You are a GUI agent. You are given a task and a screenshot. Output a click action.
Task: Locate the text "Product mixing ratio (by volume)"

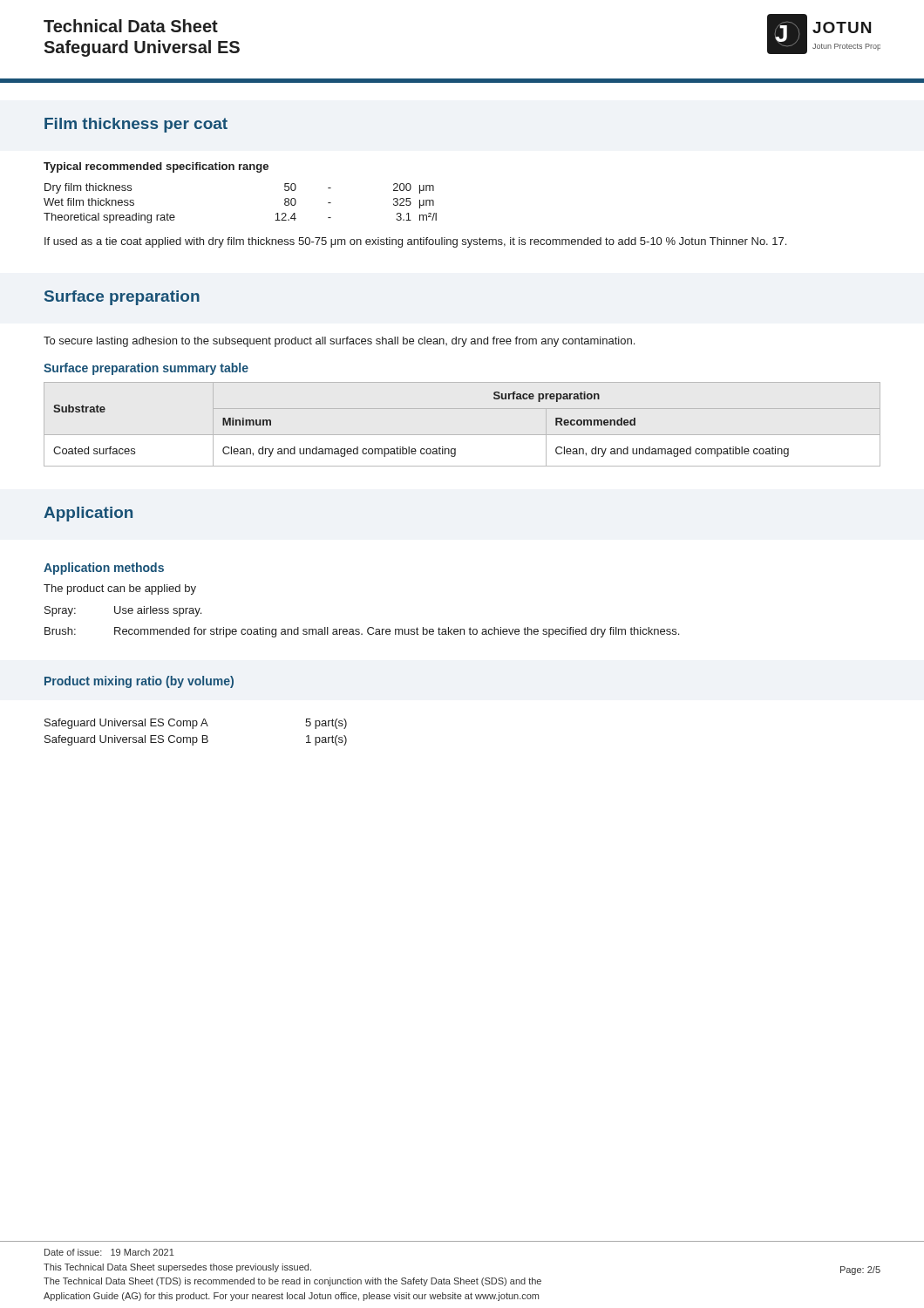coord(139,681)
